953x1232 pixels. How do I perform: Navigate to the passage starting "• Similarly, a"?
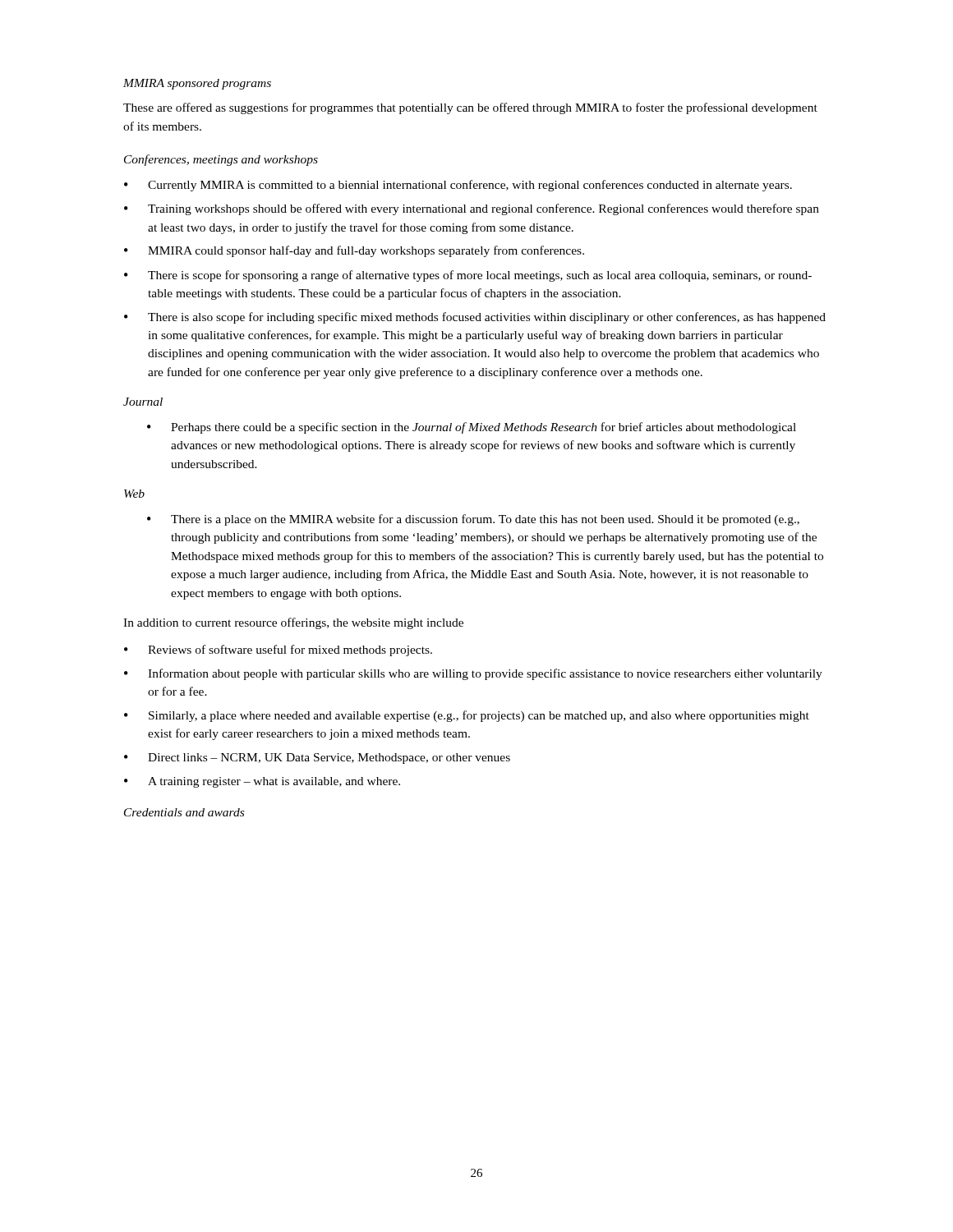tap(476, 725)
